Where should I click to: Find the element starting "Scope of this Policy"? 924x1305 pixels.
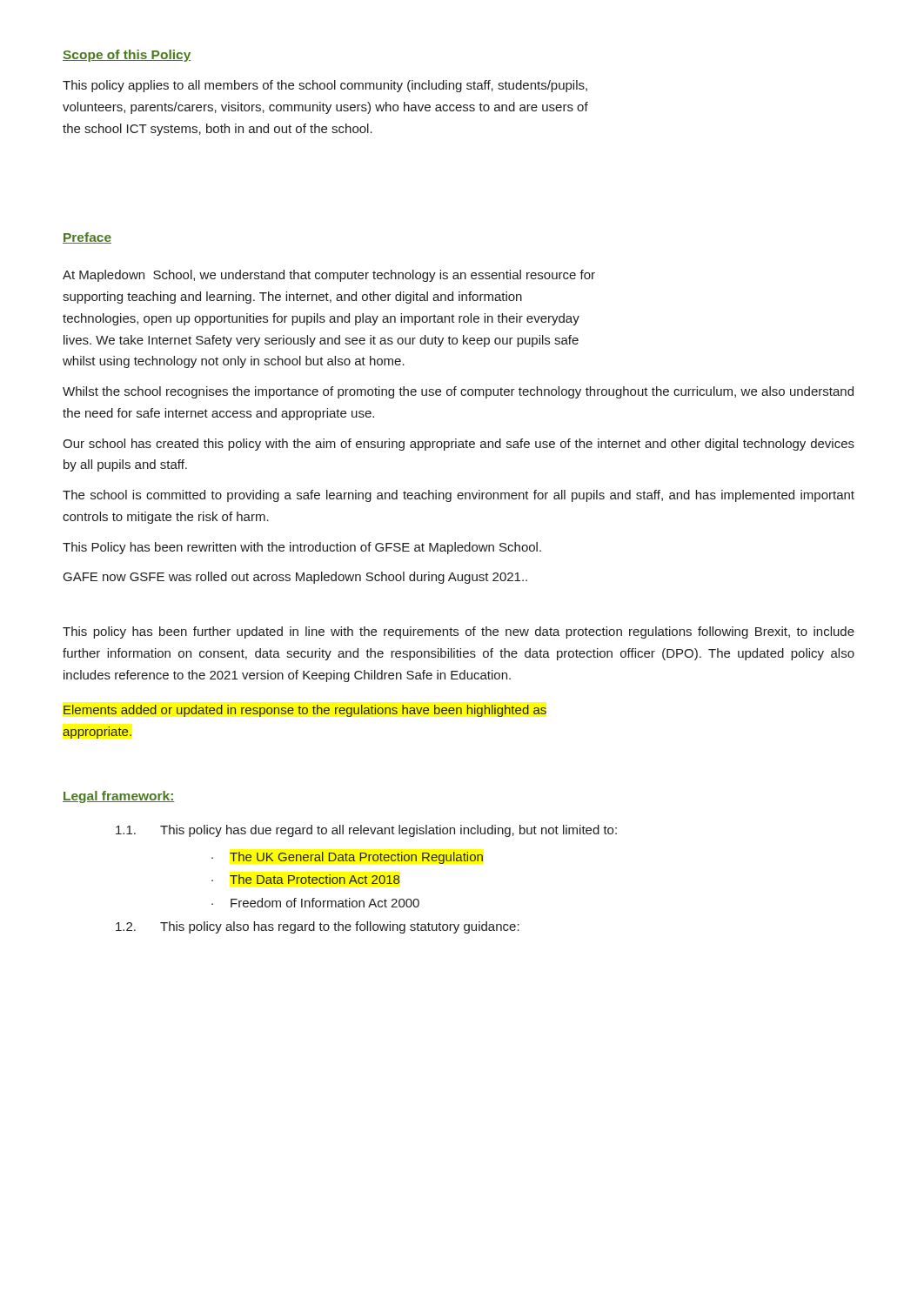[x=127, y=55]
